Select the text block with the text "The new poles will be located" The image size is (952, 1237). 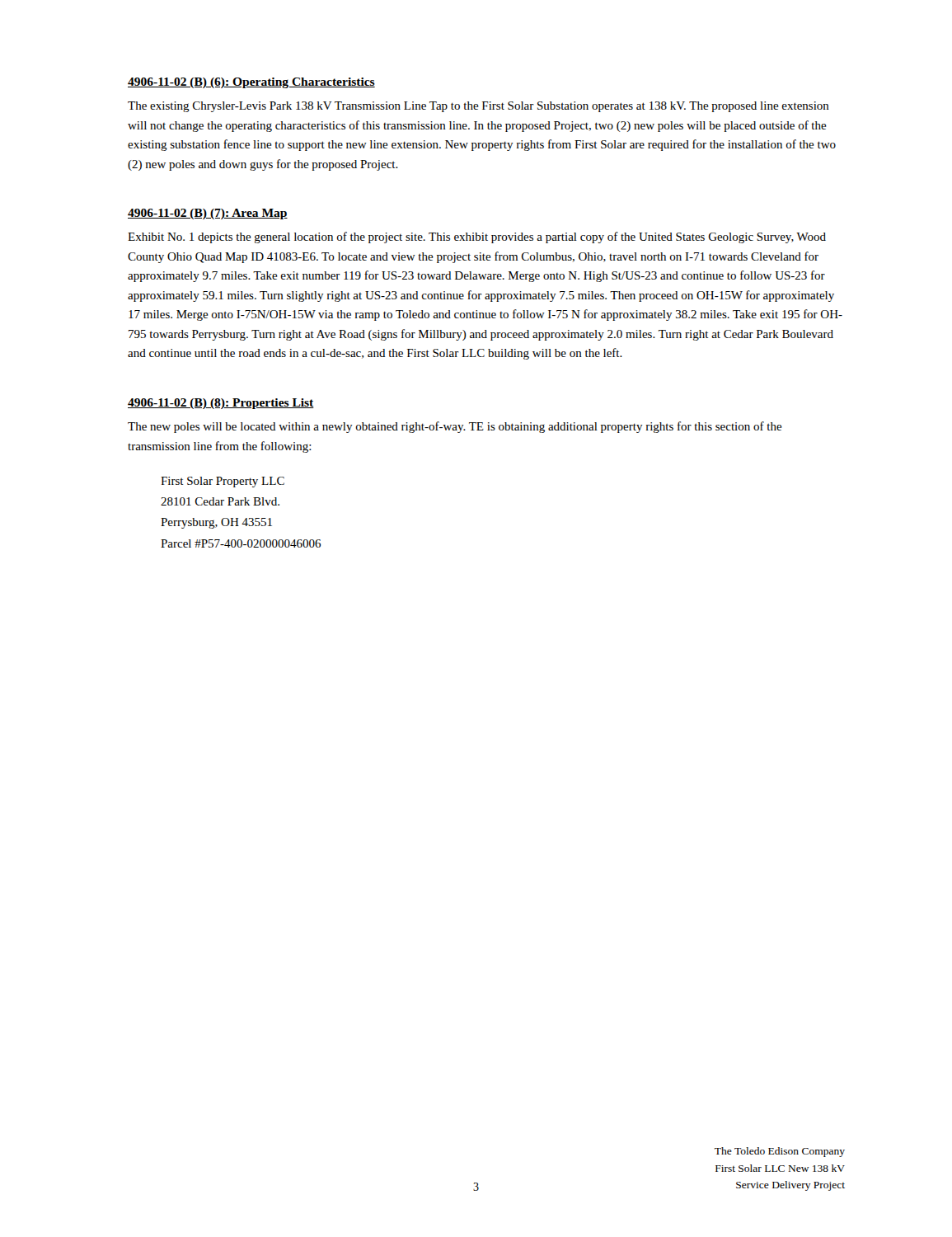point(455,436)
